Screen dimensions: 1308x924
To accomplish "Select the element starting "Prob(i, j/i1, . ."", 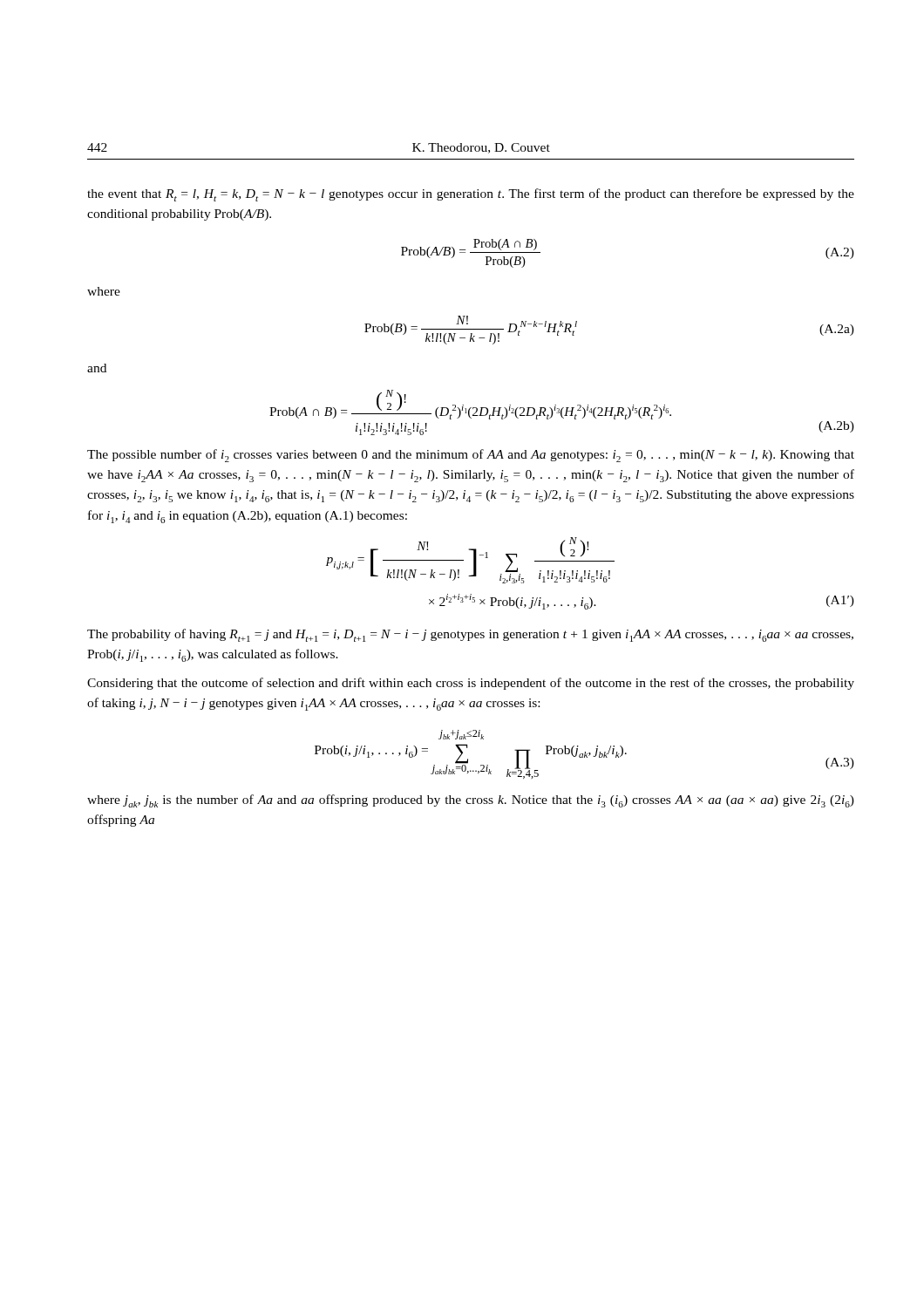I will click(471, 751).
